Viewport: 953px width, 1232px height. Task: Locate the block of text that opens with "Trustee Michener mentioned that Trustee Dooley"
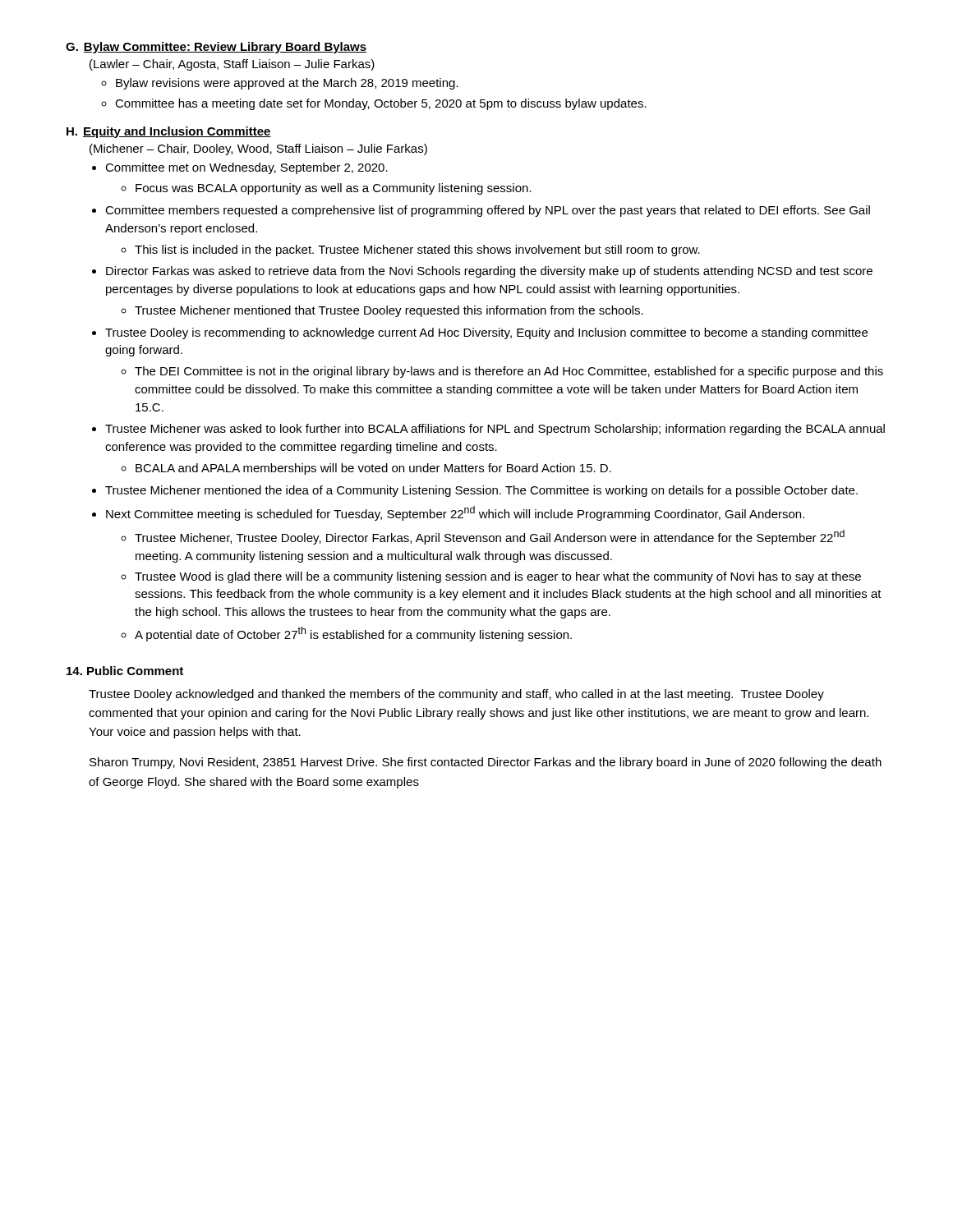coord(389,310)
